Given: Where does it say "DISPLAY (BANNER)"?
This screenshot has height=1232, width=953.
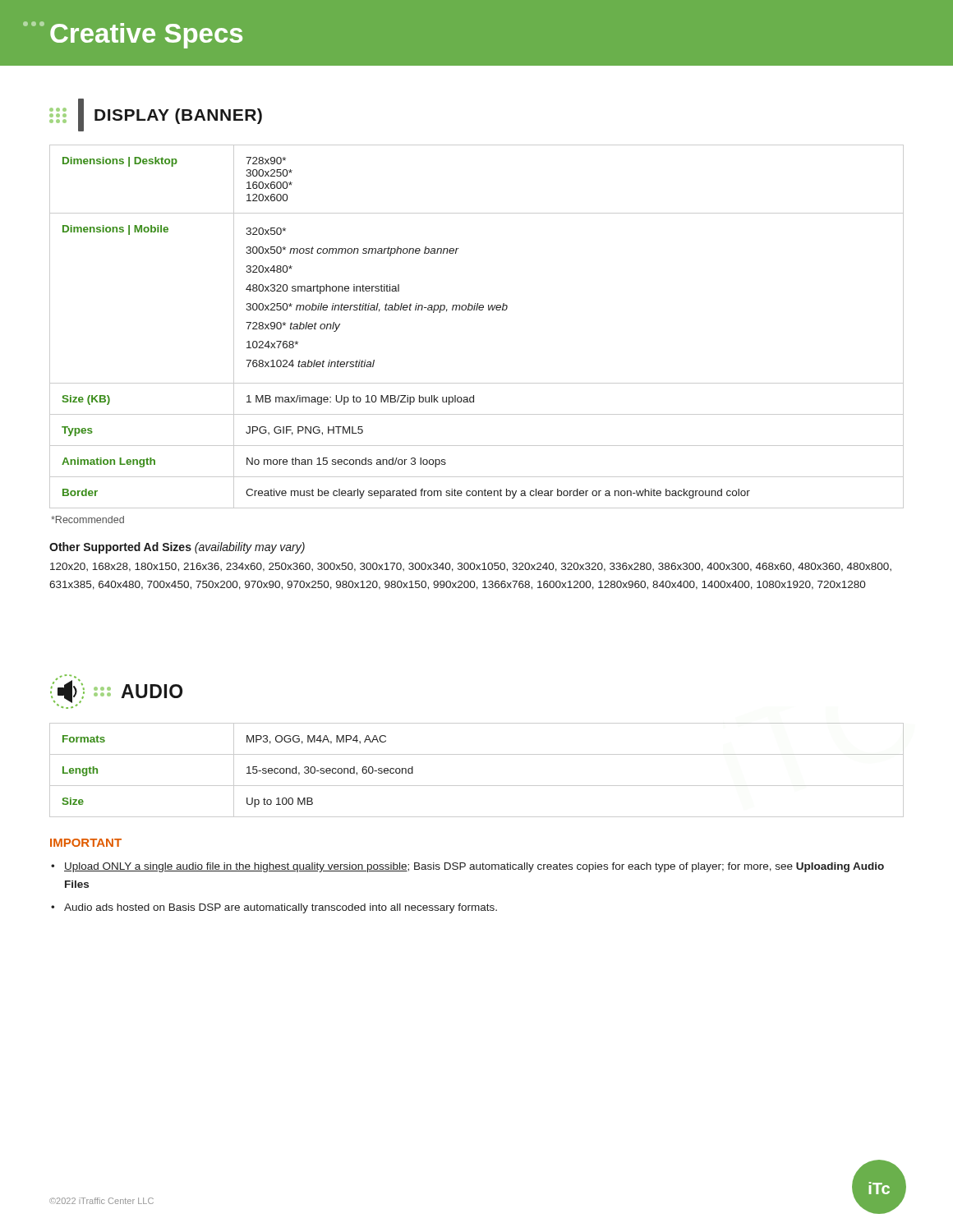Looking at the screenshot, I should click(156, 115).
